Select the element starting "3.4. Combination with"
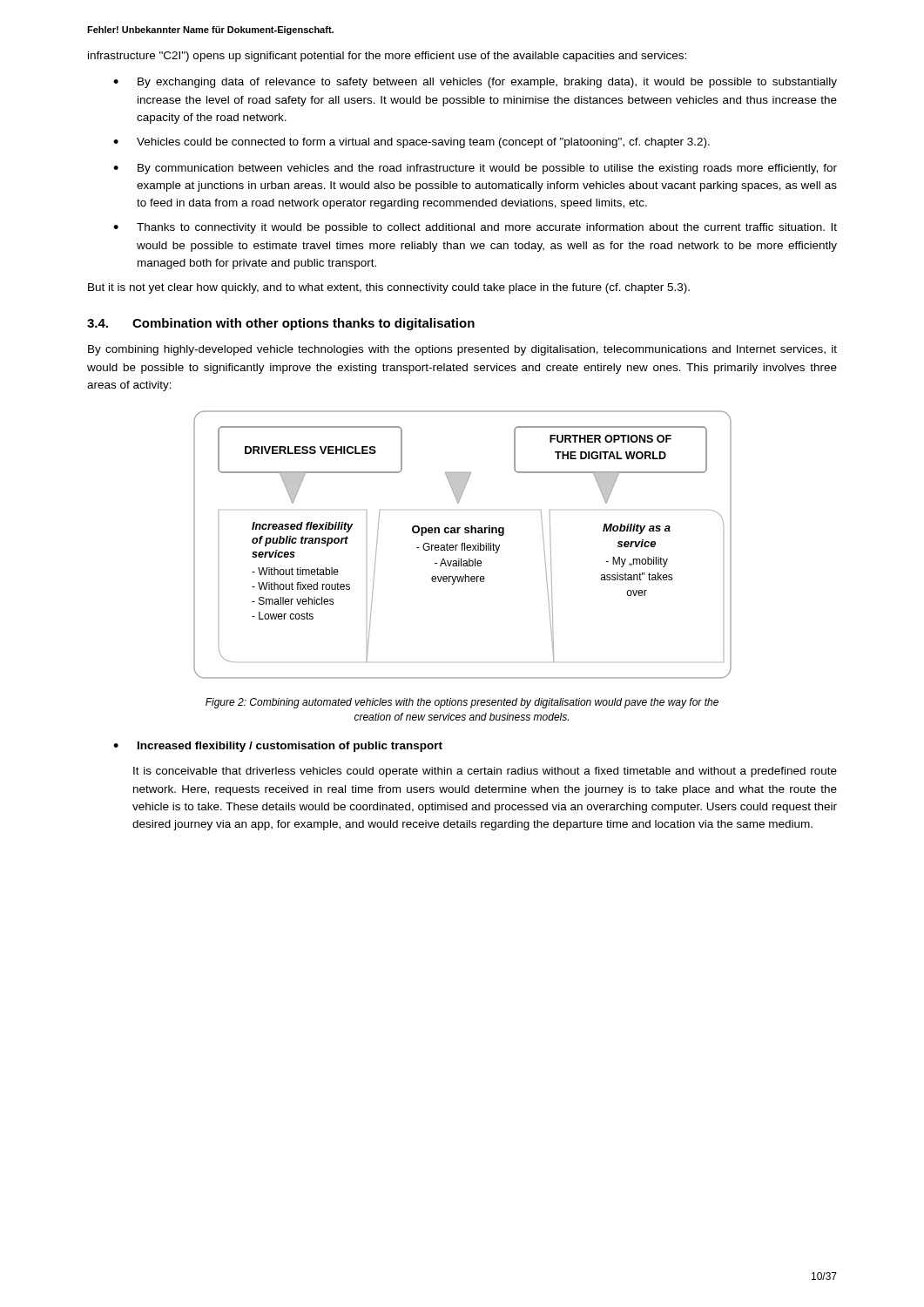Viewport: 924px width, 1307px height. [281, 323]
